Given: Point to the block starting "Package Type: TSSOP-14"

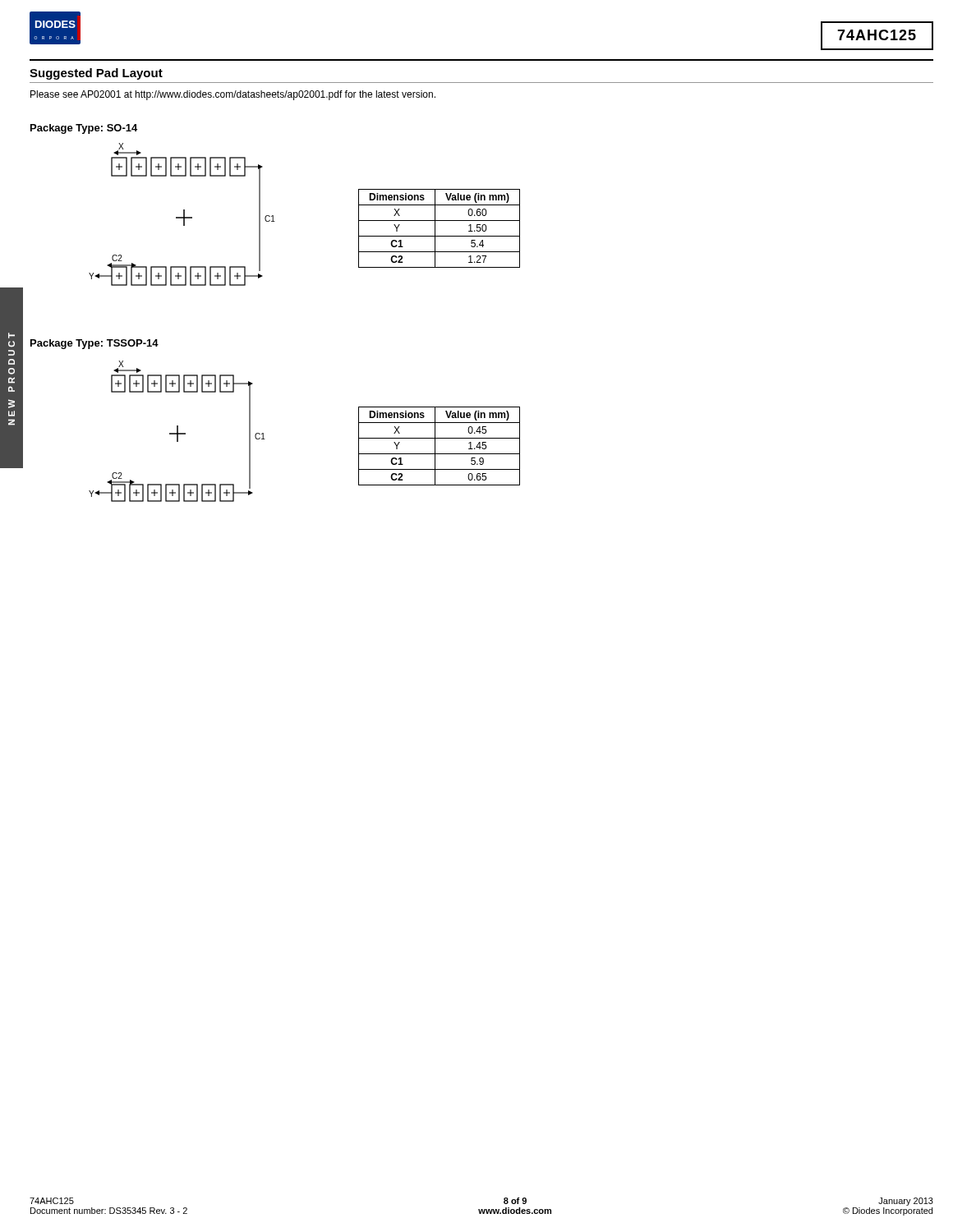Looking at the screenshot, I should point(94,343).
